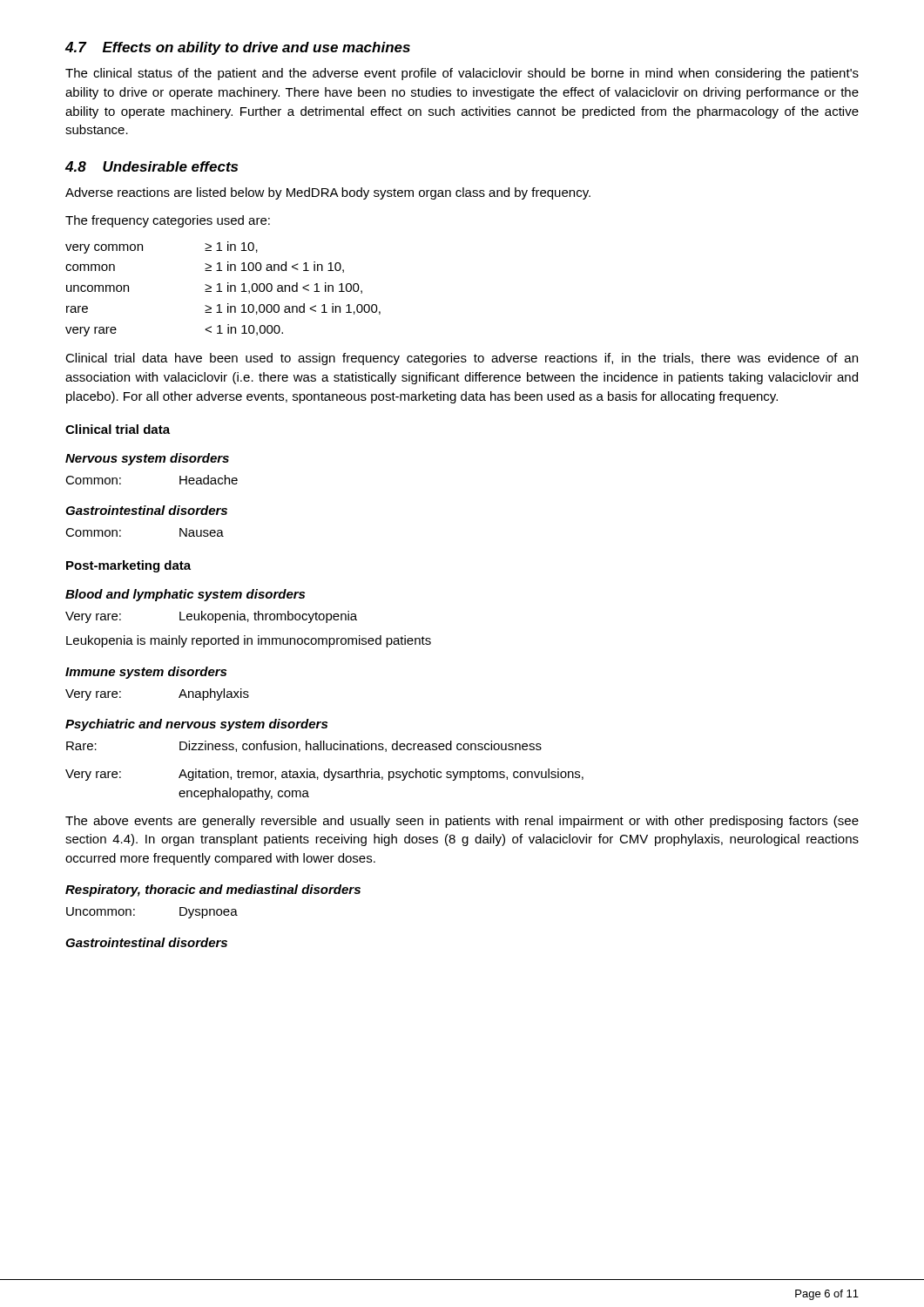Select the text starting "Very rare: Anaphylaxis"
924x1307 pixels.
[97, 694]
